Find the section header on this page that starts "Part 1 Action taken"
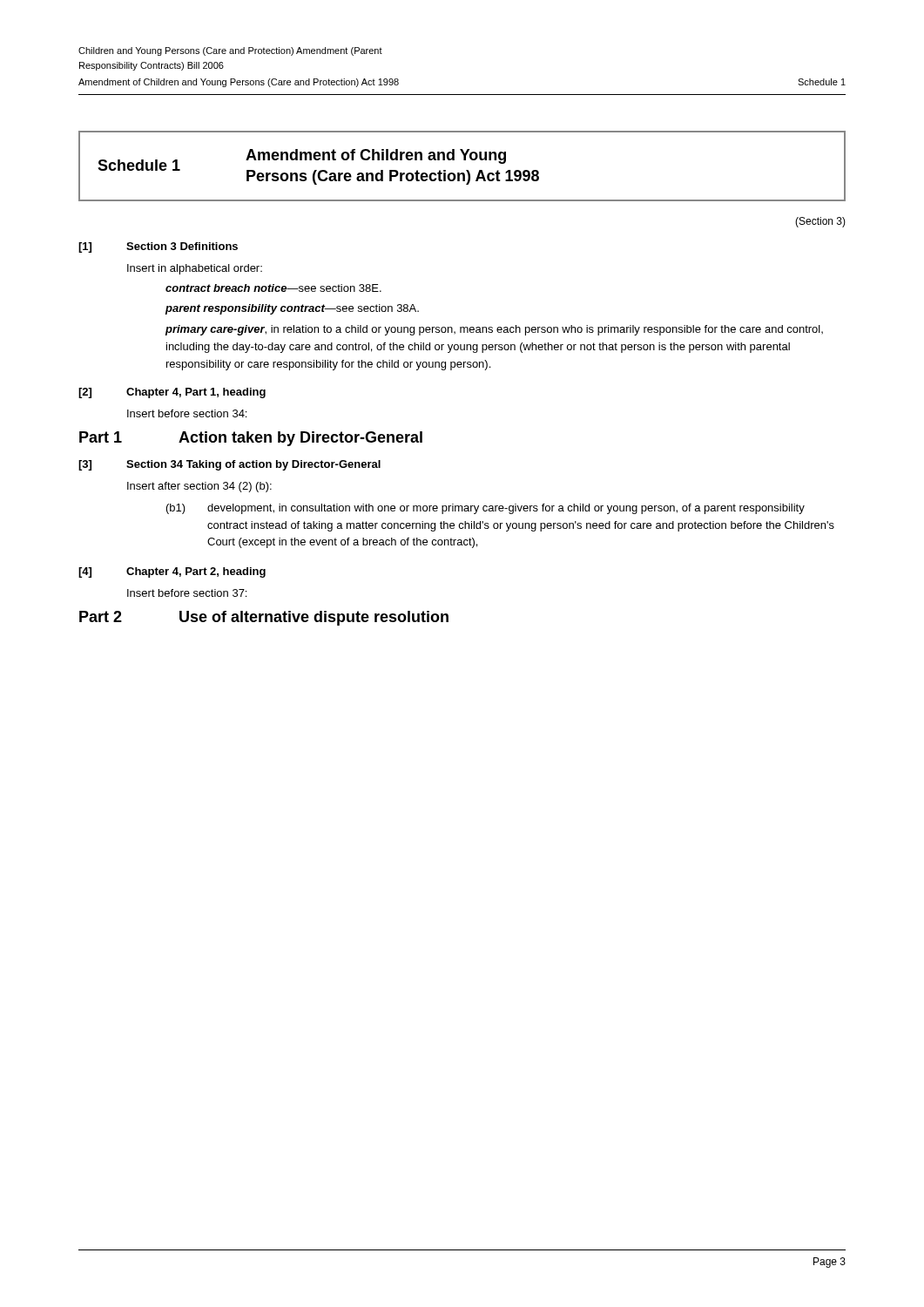 coord(251,438)
